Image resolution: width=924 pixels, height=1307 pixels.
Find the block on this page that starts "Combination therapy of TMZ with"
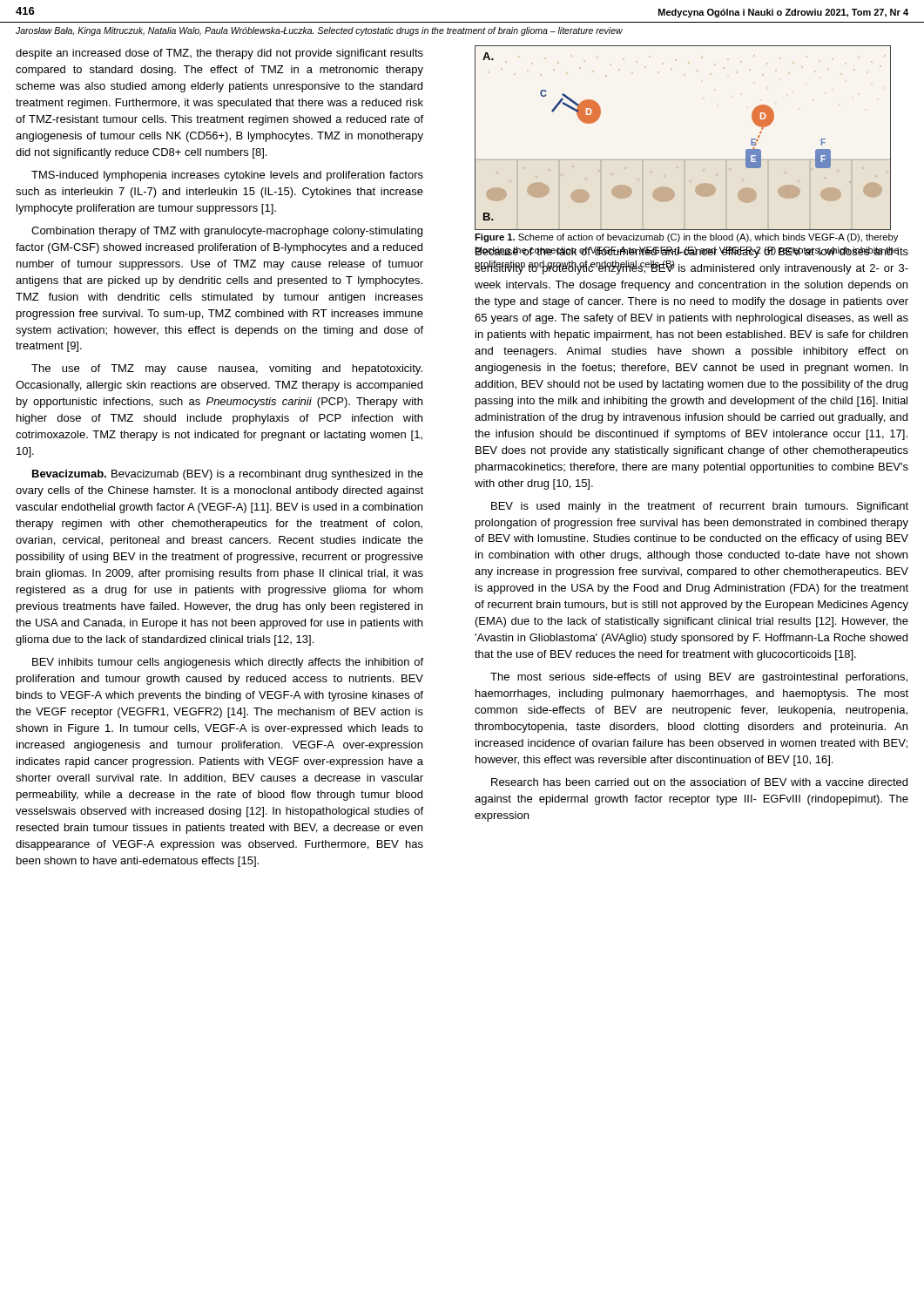click(x=219, y=289)
